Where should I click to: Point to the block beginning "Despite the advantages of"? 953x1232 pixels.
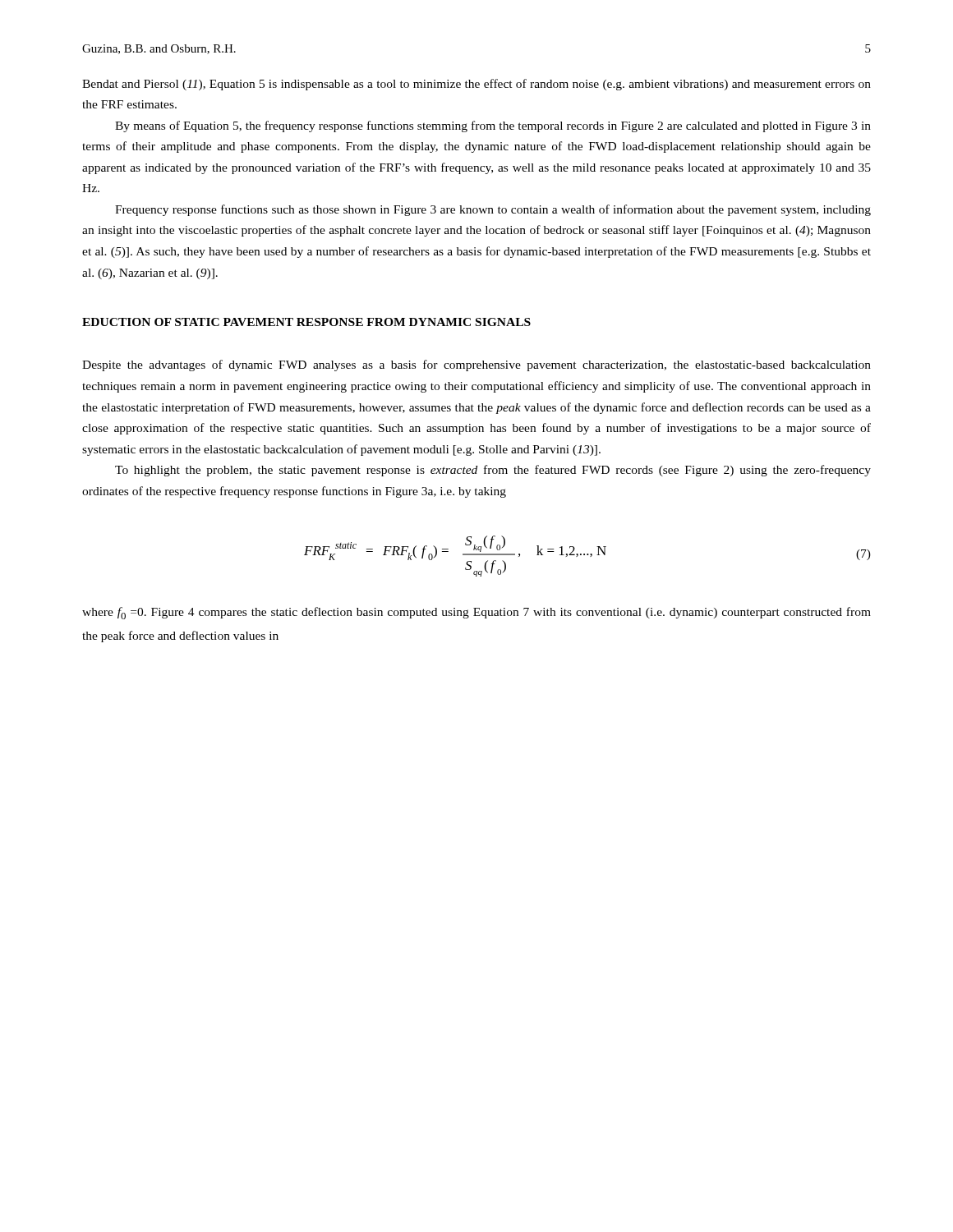(x=476, y=428)
